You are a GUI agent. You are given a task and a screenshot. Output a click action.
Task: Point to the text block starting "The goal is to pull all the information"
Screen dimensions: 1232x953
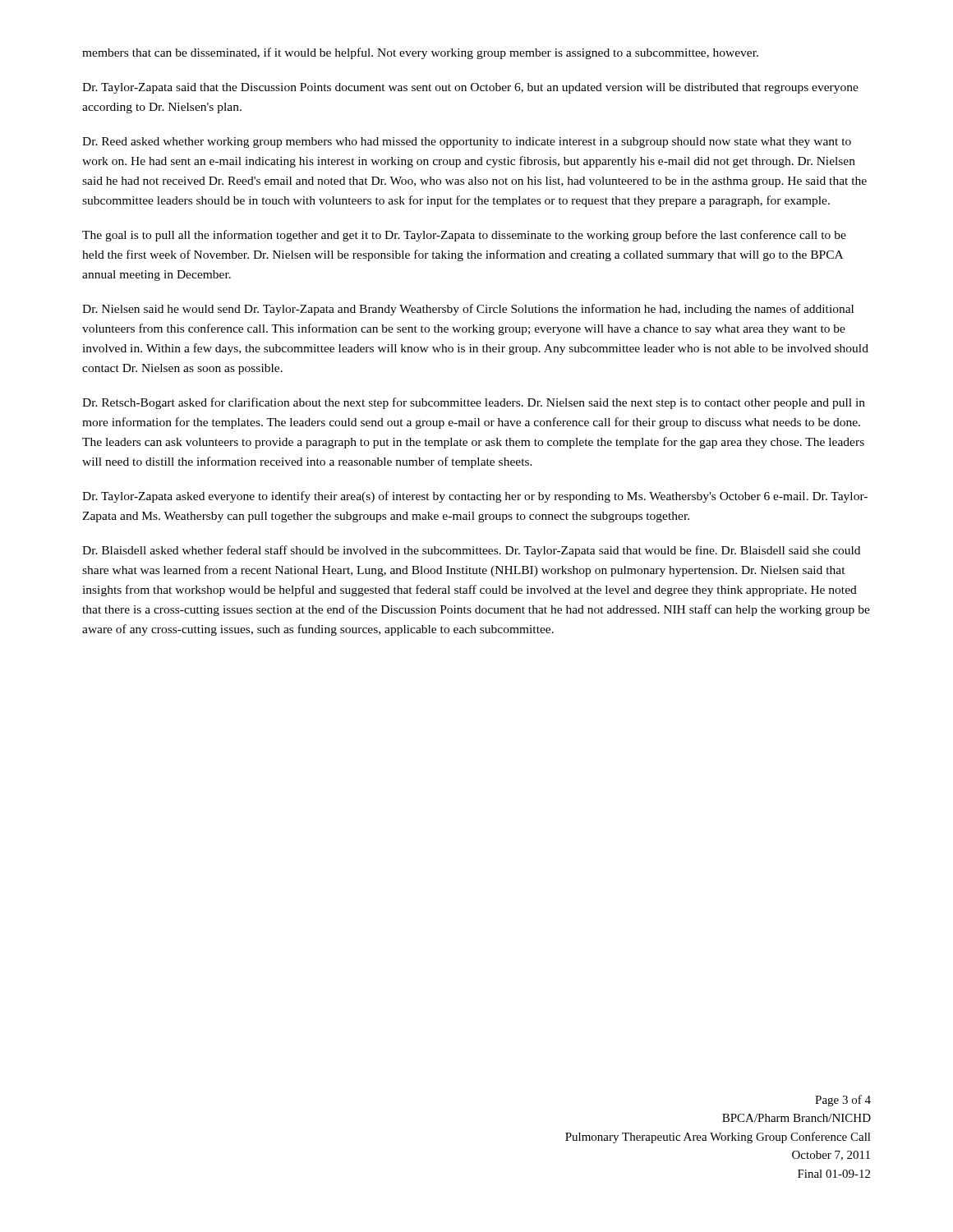(x=464, y=254)
